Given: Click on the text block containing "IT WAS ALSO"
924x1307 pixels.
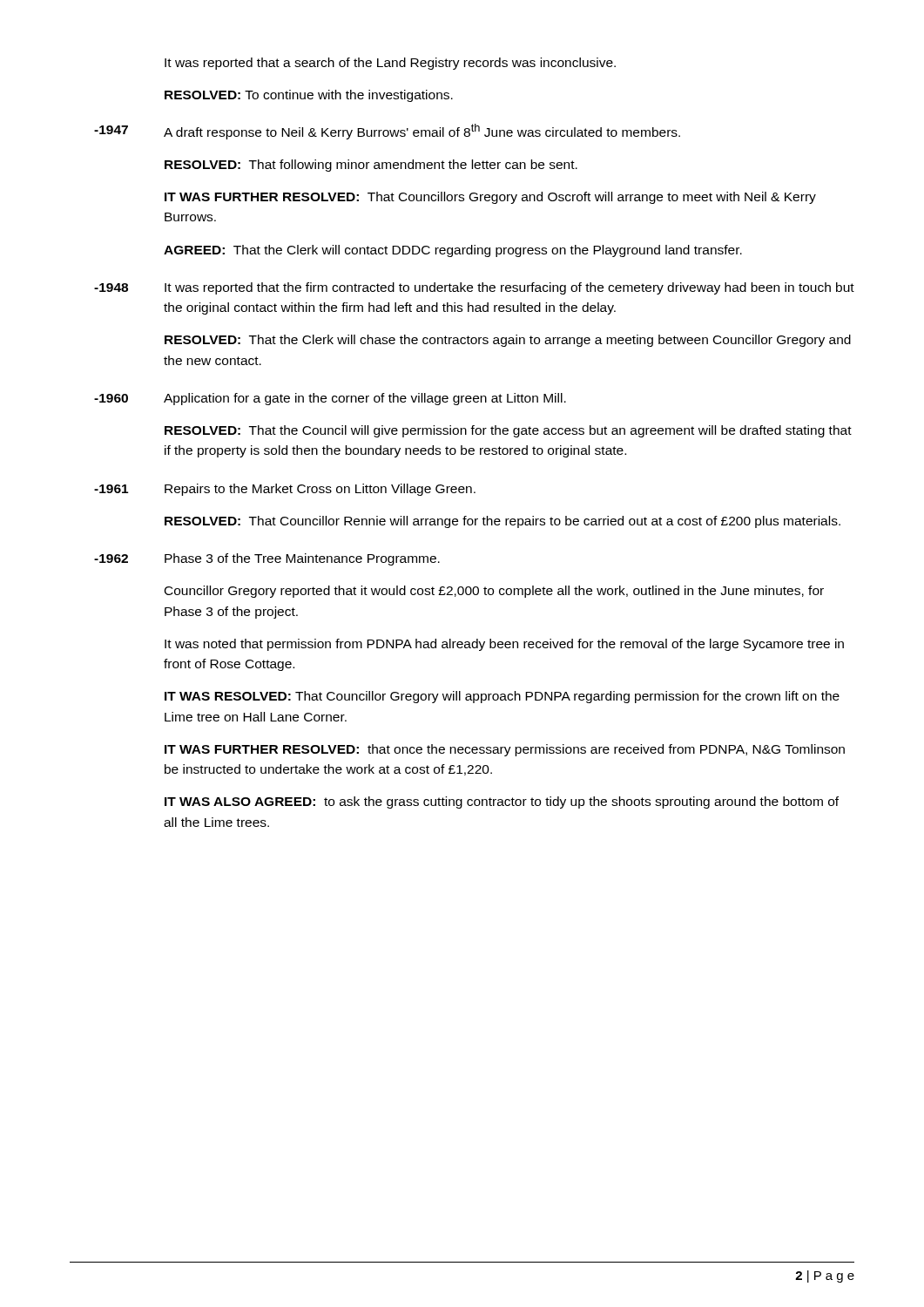Looking at the screenshot, I should tap(501, 812).
